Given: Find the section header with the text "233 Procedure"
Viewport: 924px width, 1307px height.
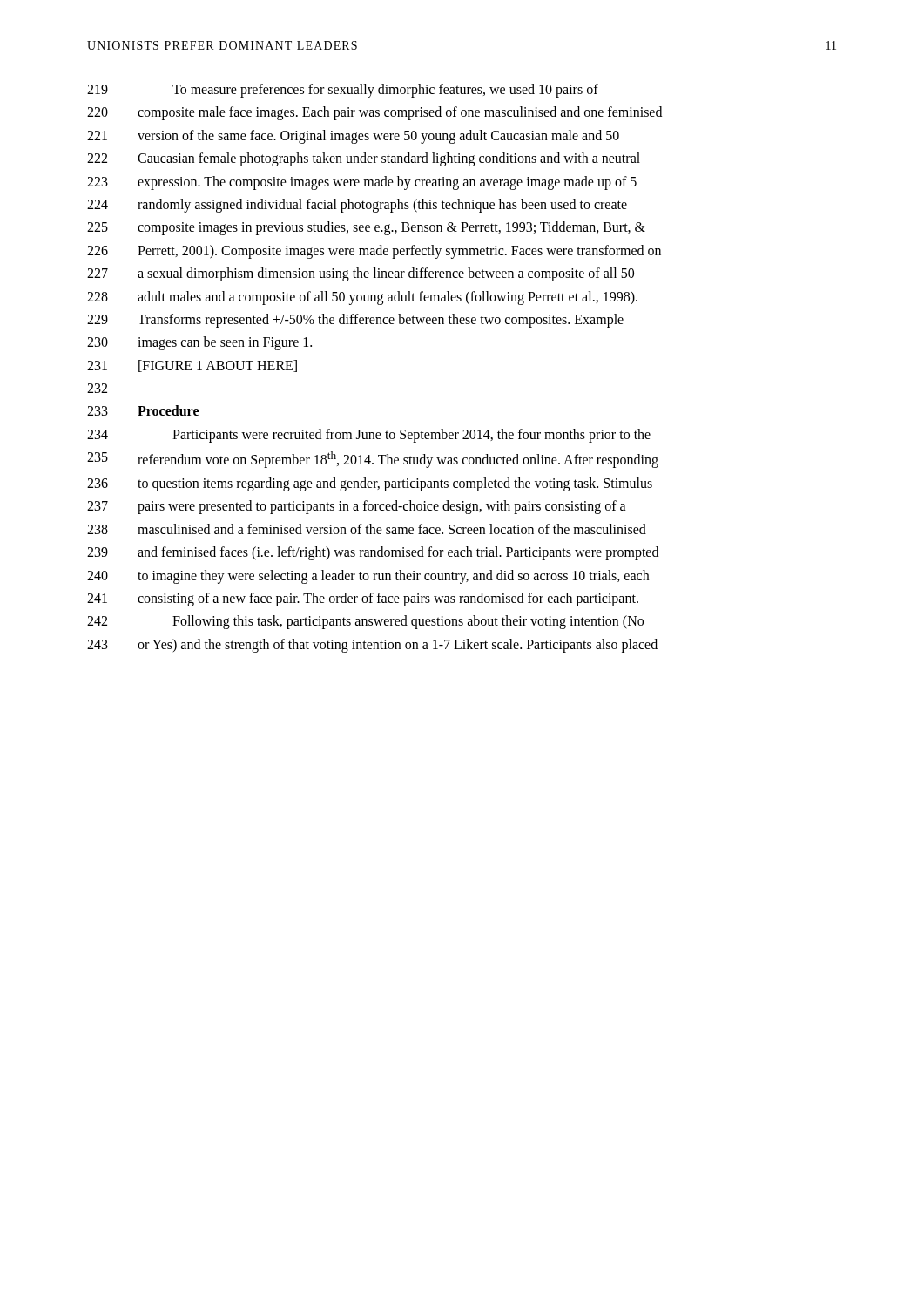Looking at the screenshot, I should pyautogui.click(x=143, y=410).
